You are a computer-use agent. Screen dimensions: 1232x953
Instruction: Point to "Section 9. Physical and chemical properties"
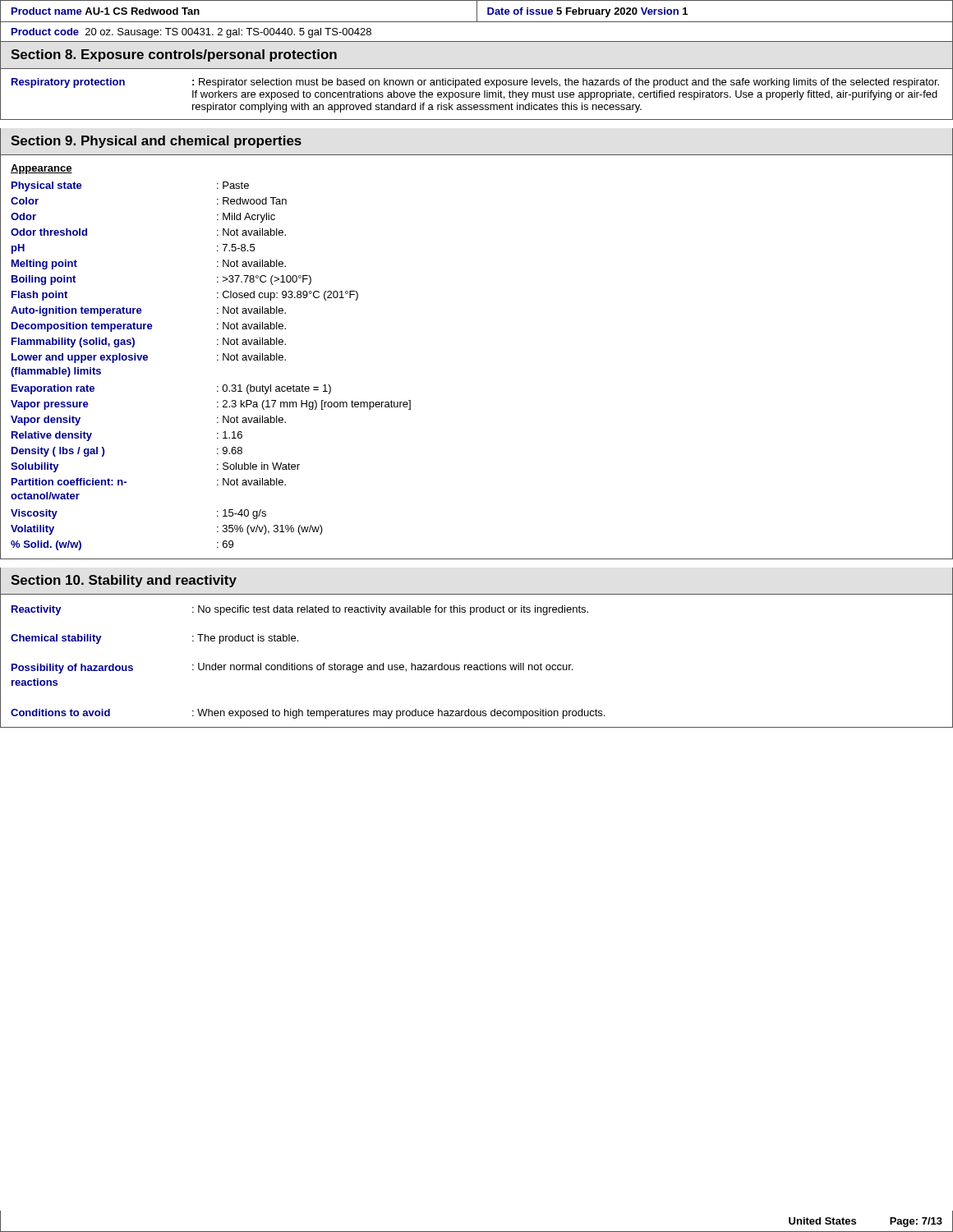(x=156, y=141)
